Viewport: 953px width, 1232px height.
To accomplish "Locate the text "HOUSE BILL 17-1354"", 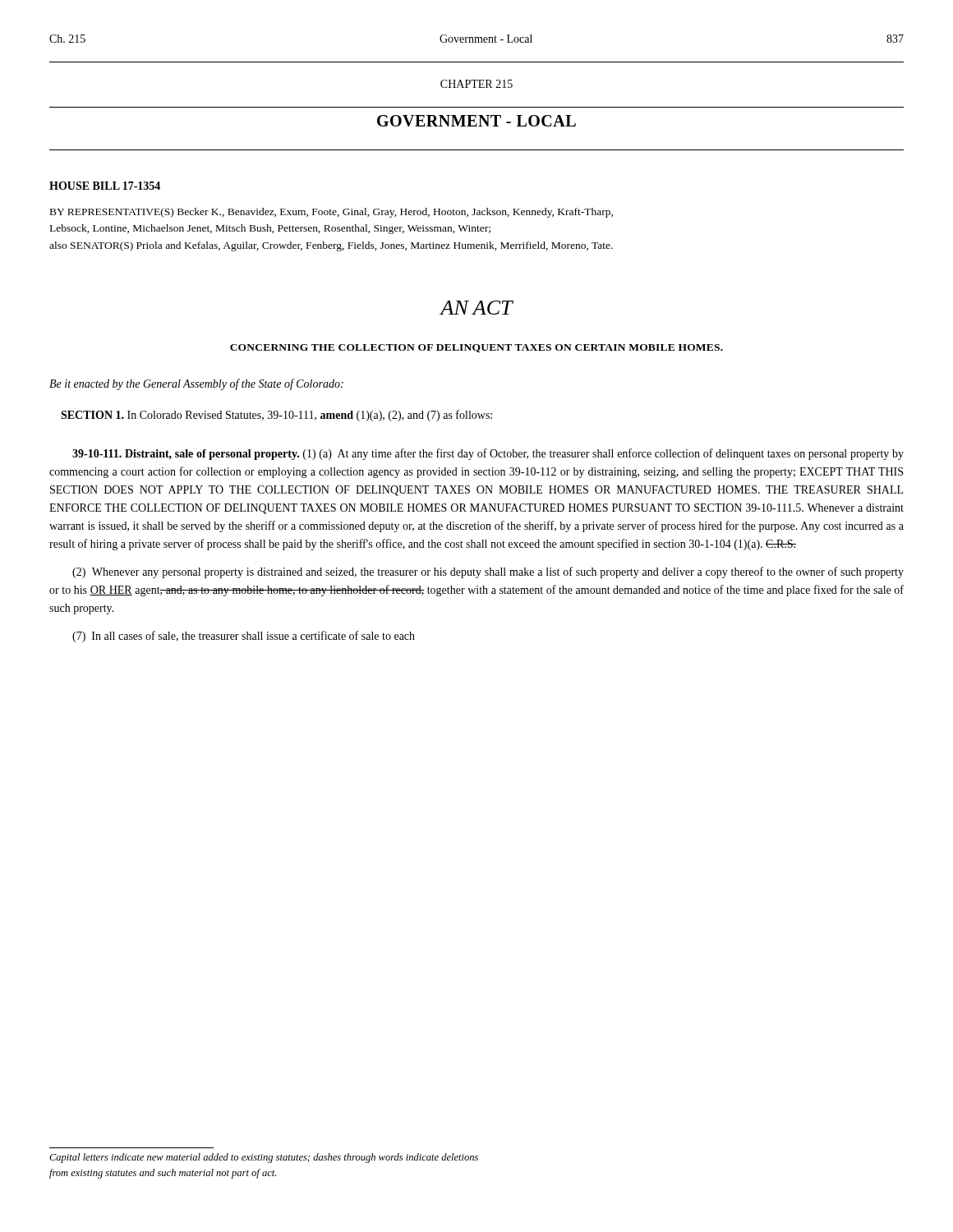I will pos(105,186).
